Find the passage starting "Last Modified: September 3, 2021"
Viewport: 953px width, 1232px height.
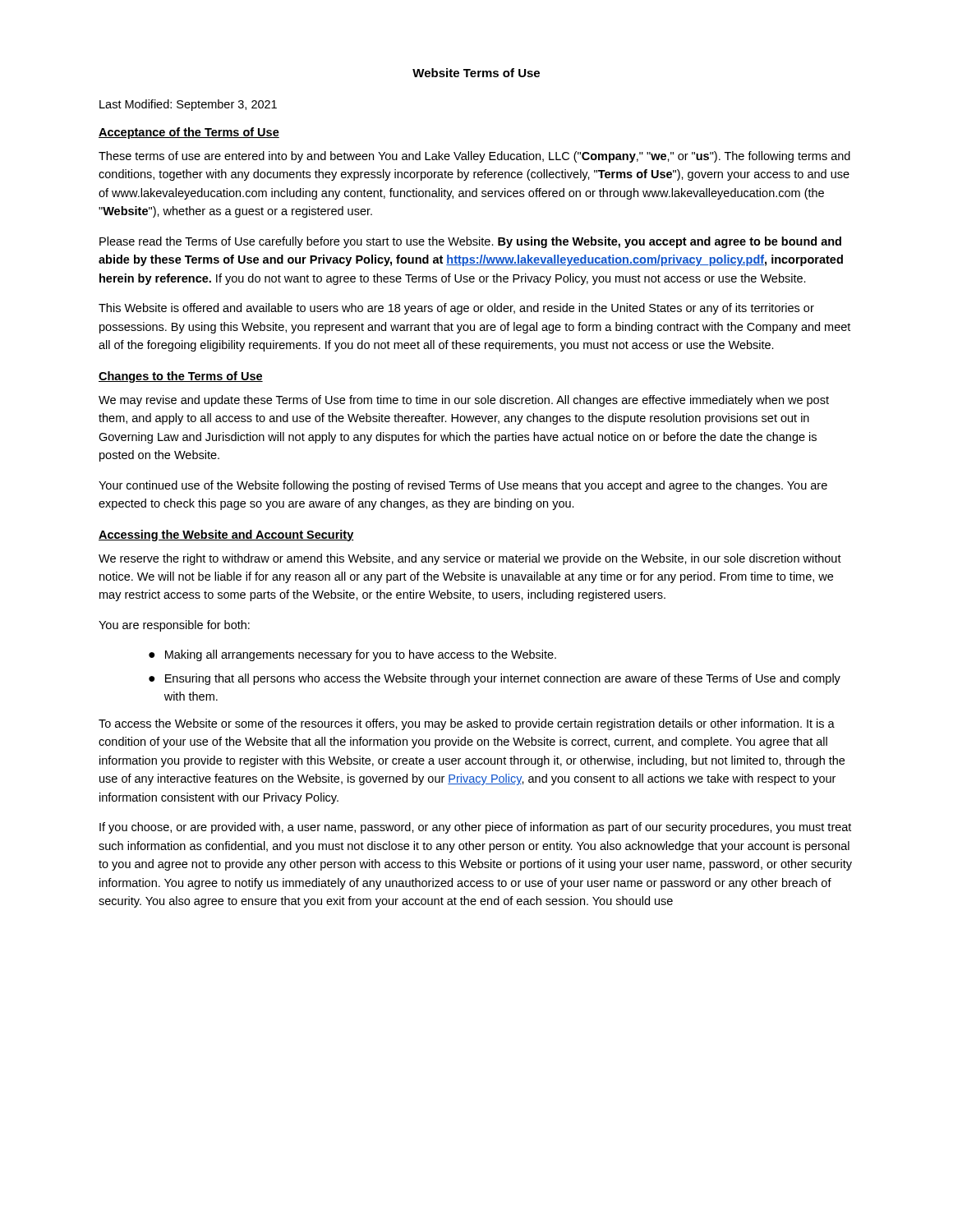pyautogui.click(x=188, y=104)
